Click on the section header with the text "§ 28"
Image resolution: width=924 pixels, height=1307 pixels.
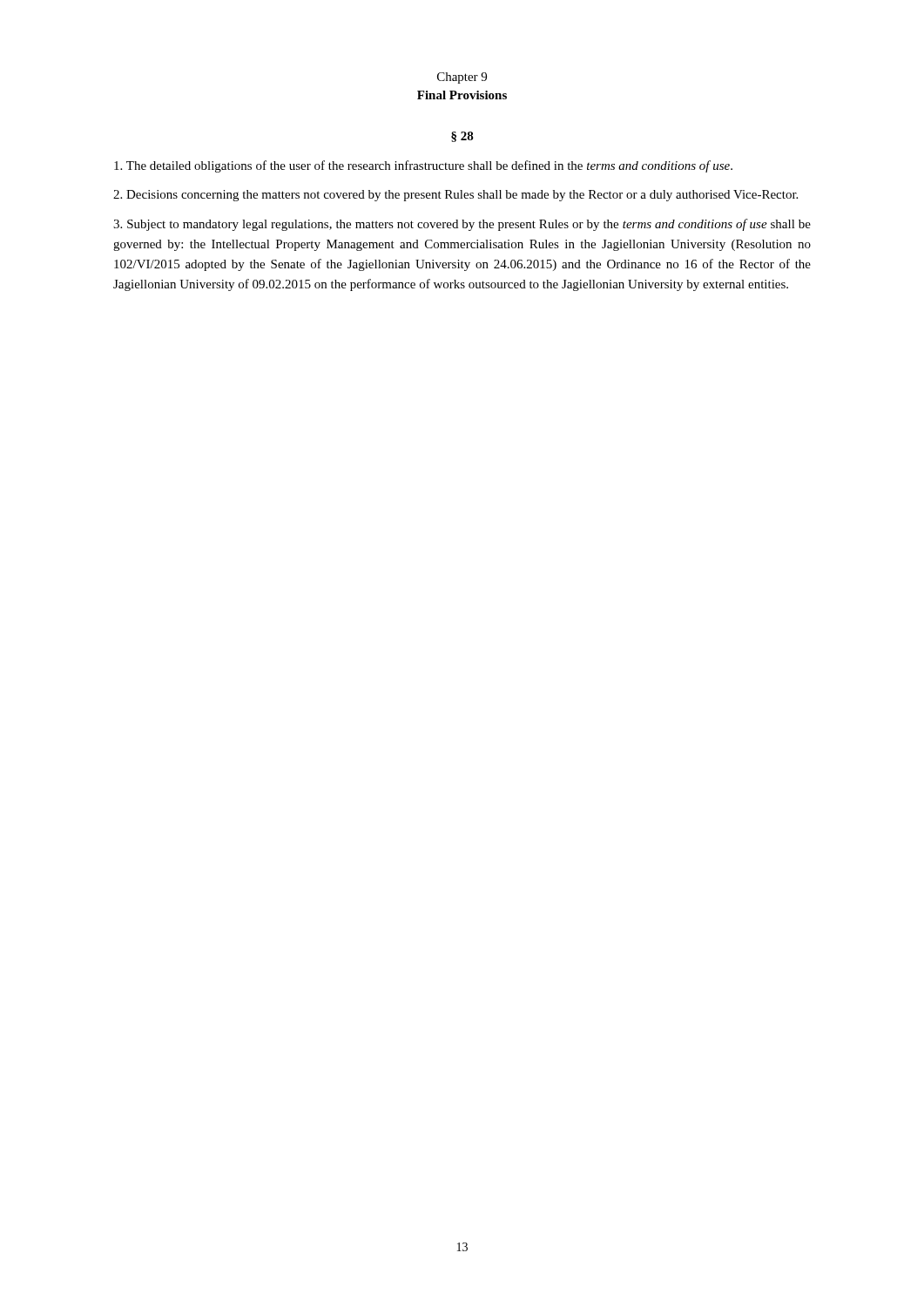[462, 136]
